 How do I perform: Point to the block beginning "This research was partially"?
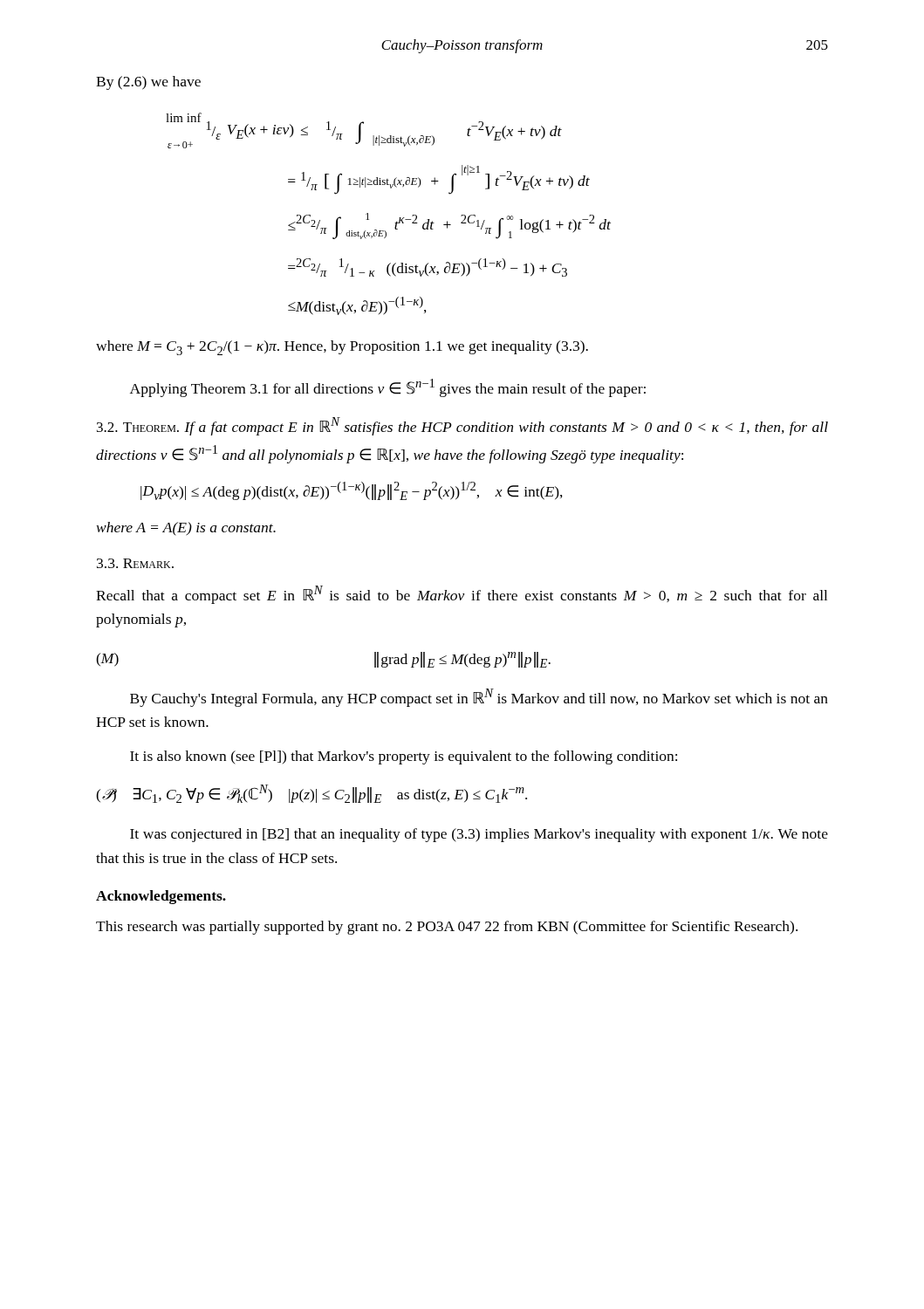click(447, 926)
